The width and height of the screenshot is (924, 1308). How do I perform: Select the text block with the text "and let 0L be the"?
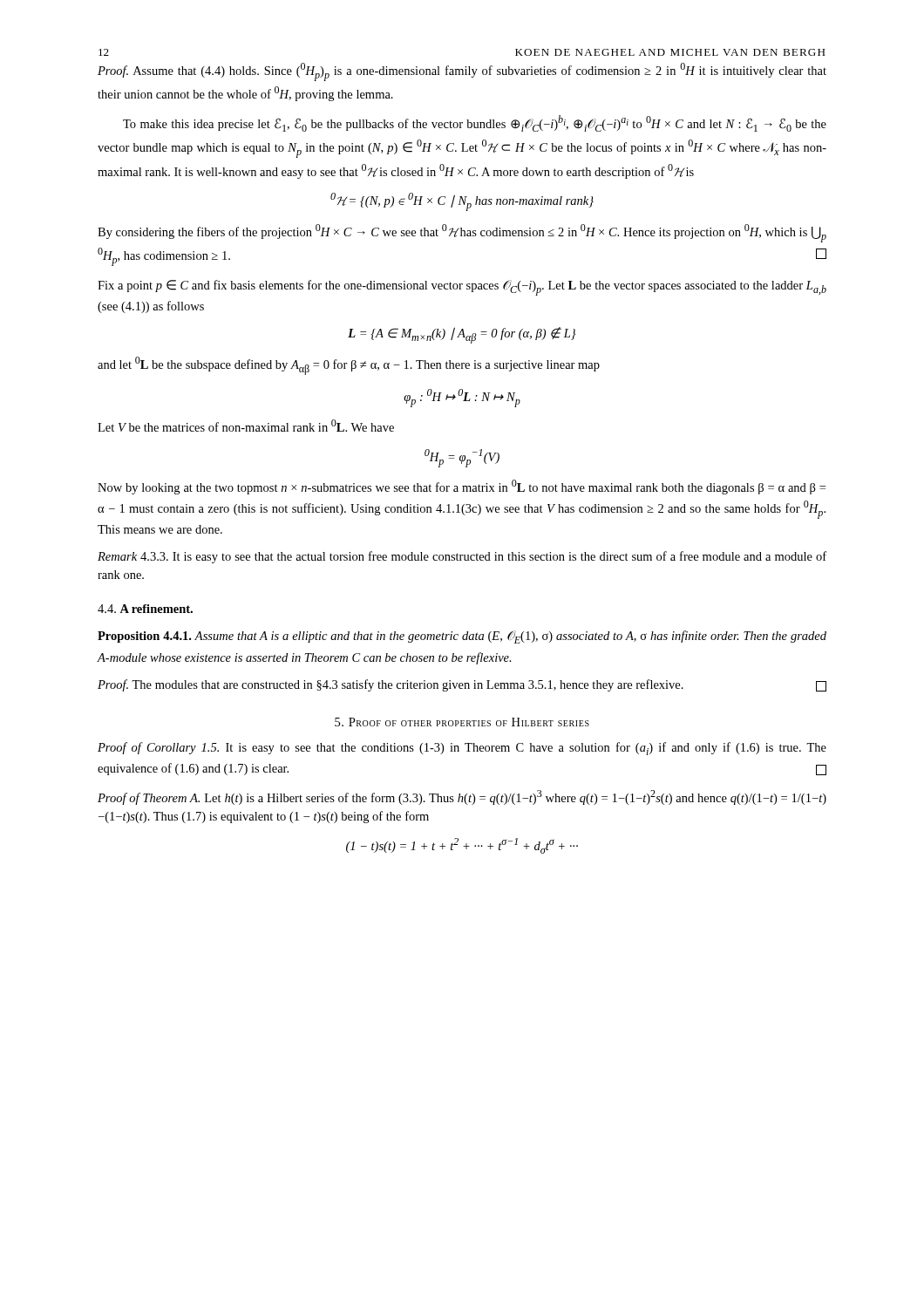click(462, 365)
